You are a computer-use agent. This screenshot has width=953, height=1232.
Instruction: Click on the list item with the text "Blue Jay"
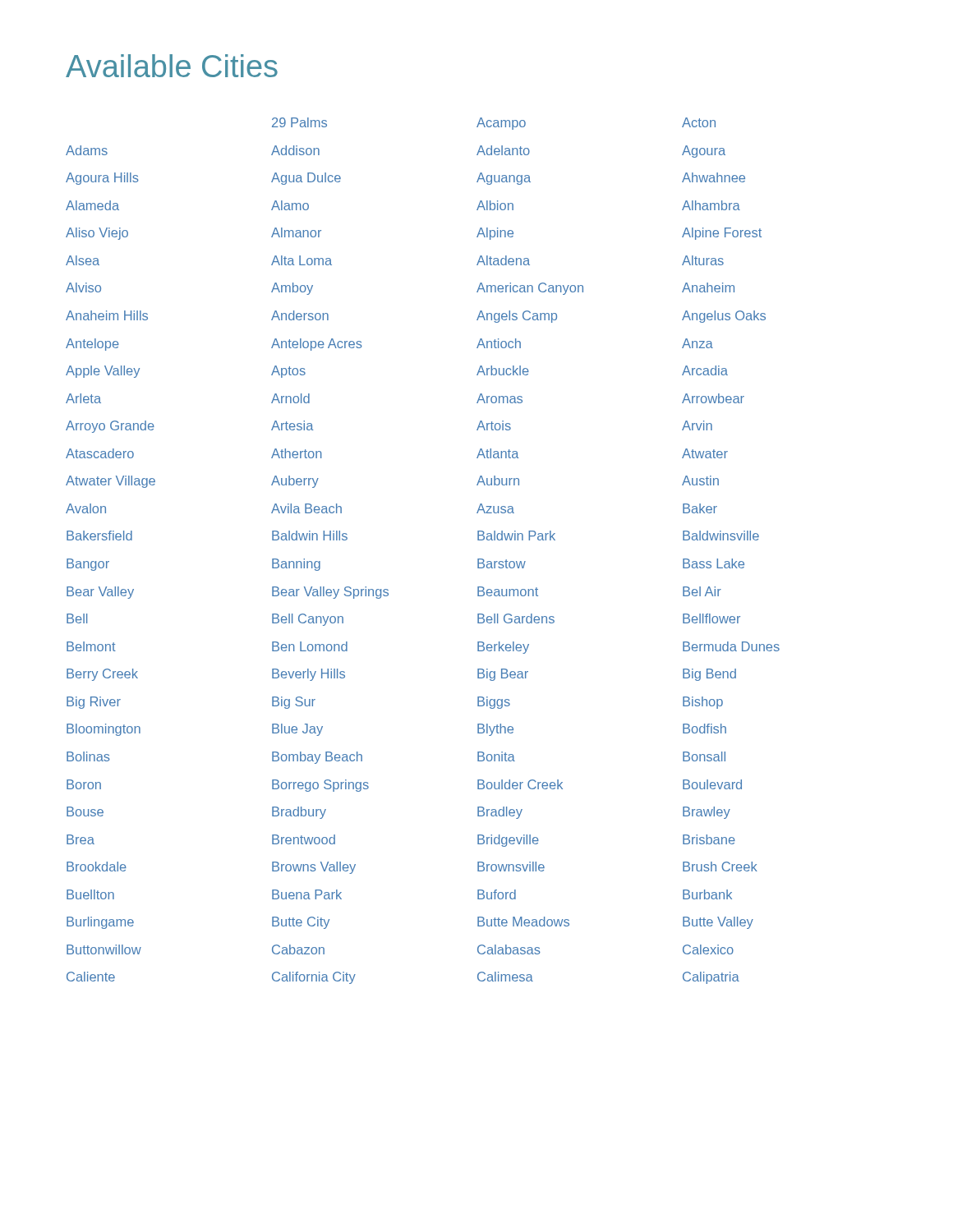click(297, 729)
